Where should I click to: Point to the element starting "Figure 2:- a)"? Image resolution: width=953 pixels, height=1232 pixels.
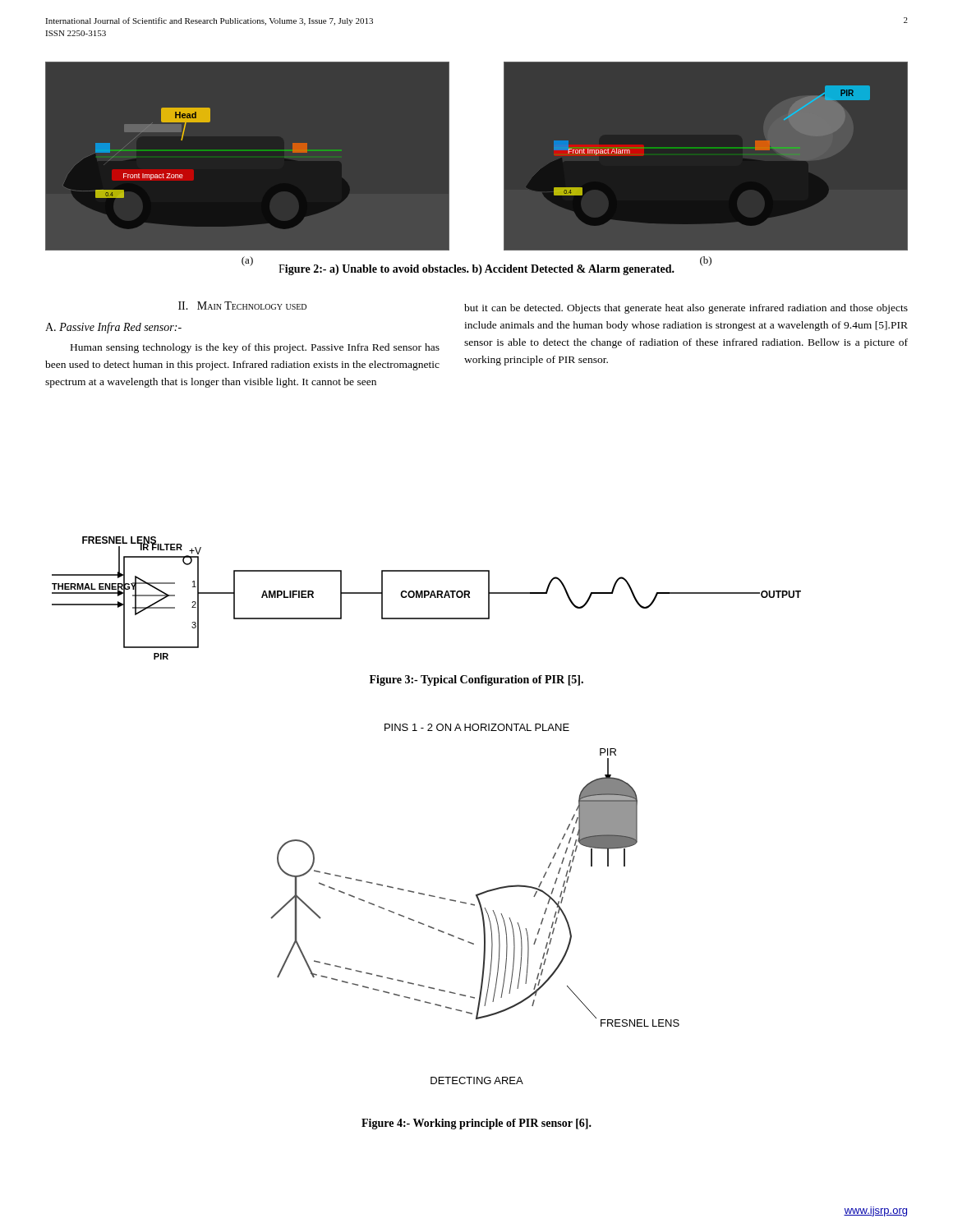pyautogui.click(x=476, y=269)
